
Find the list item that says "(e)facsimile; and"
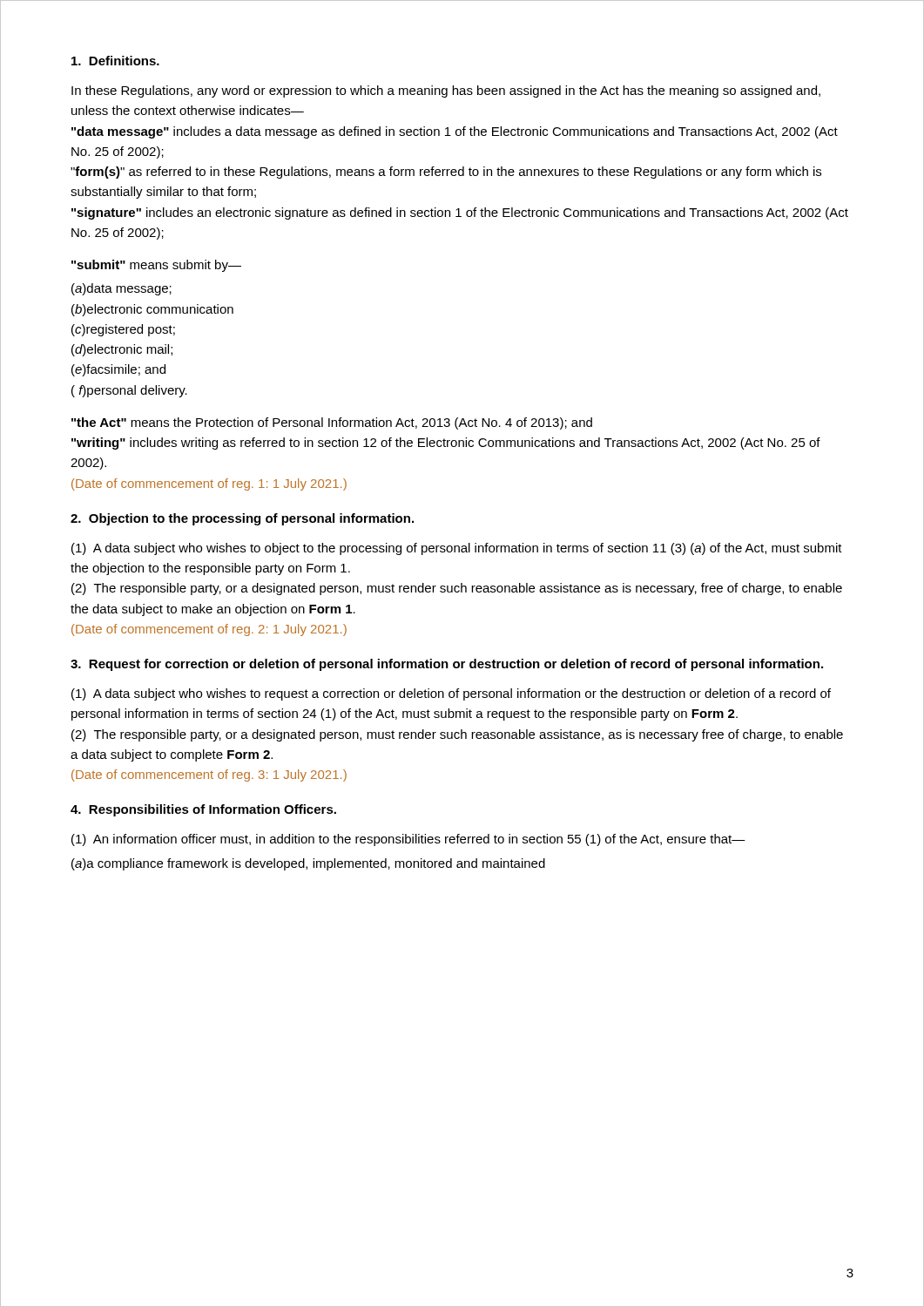pyautogui.click(x=118, y=369)
